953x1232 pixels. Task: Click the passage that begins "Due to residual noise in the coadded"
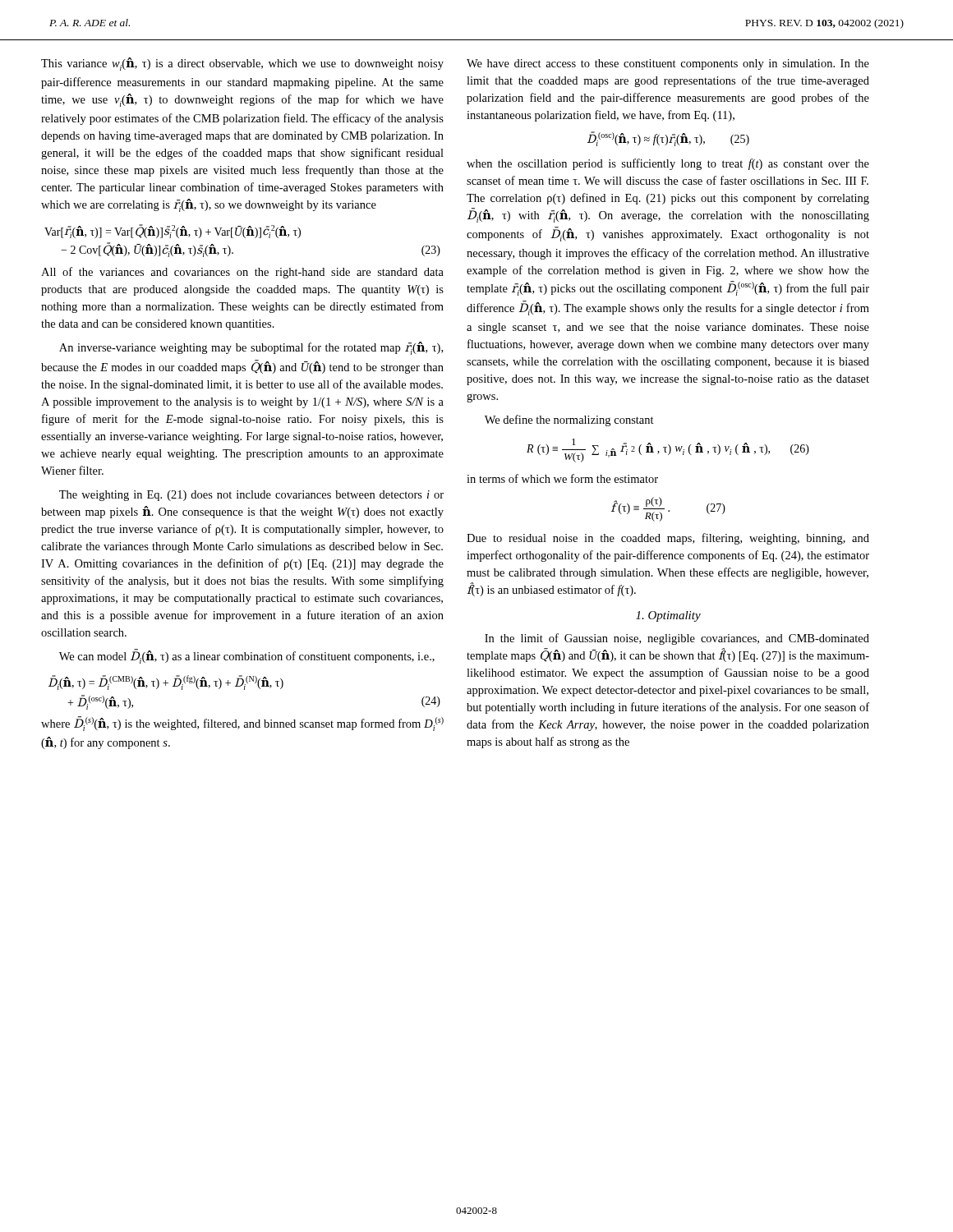(668, 564)
